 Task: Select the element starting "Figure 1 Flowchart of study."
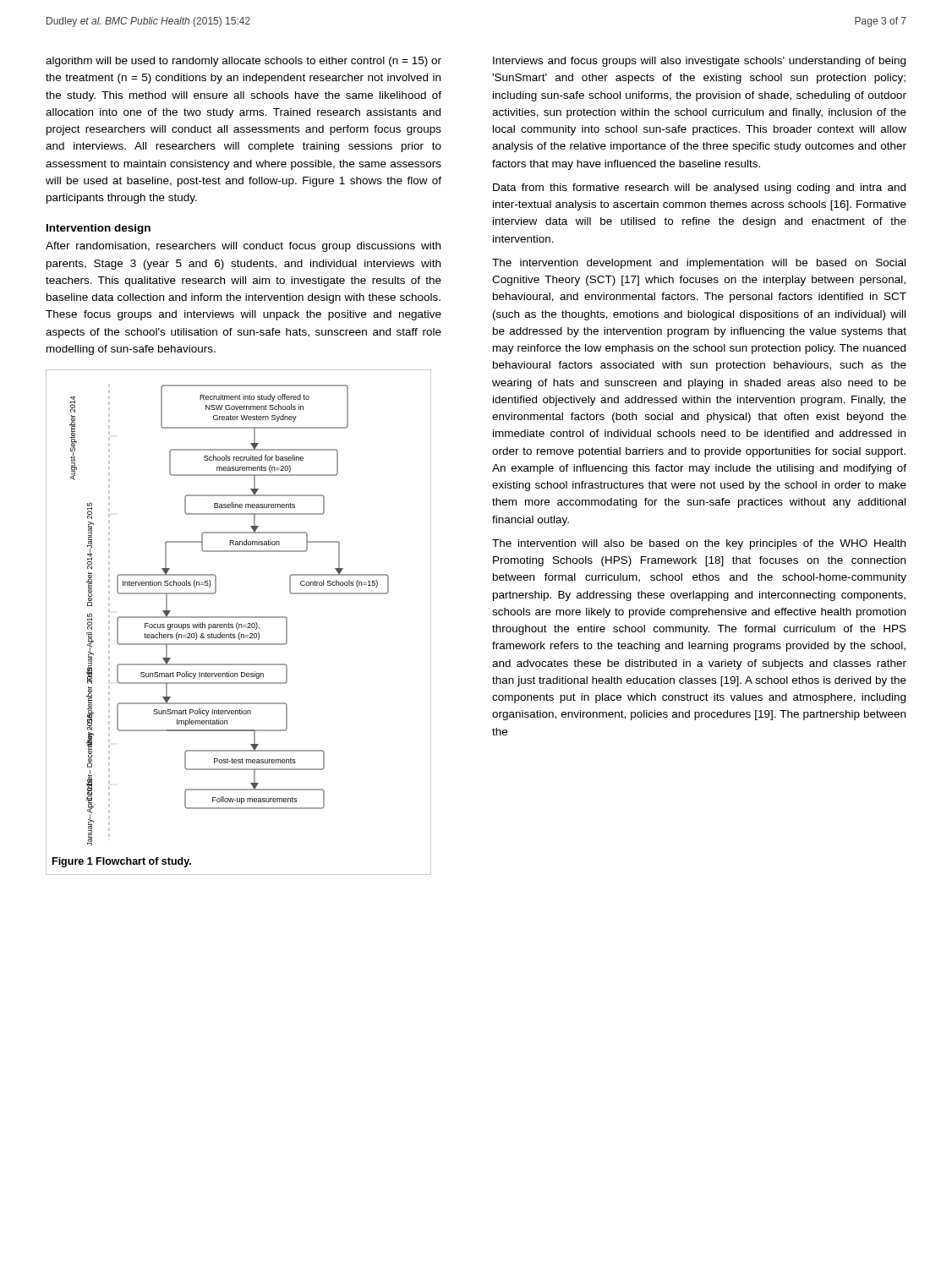122,861
